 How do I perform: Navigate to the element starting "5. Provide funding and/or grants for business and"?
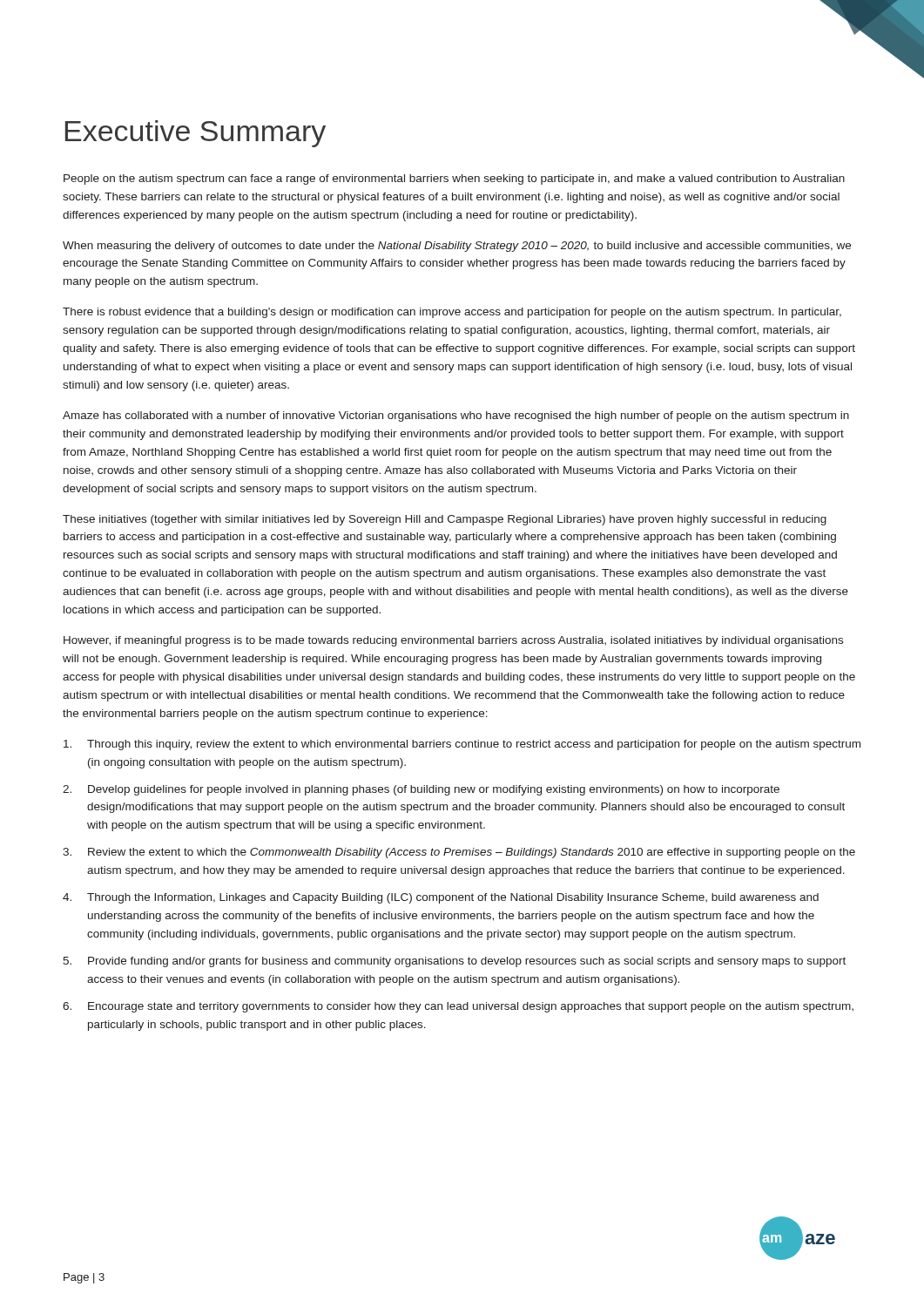462,971
